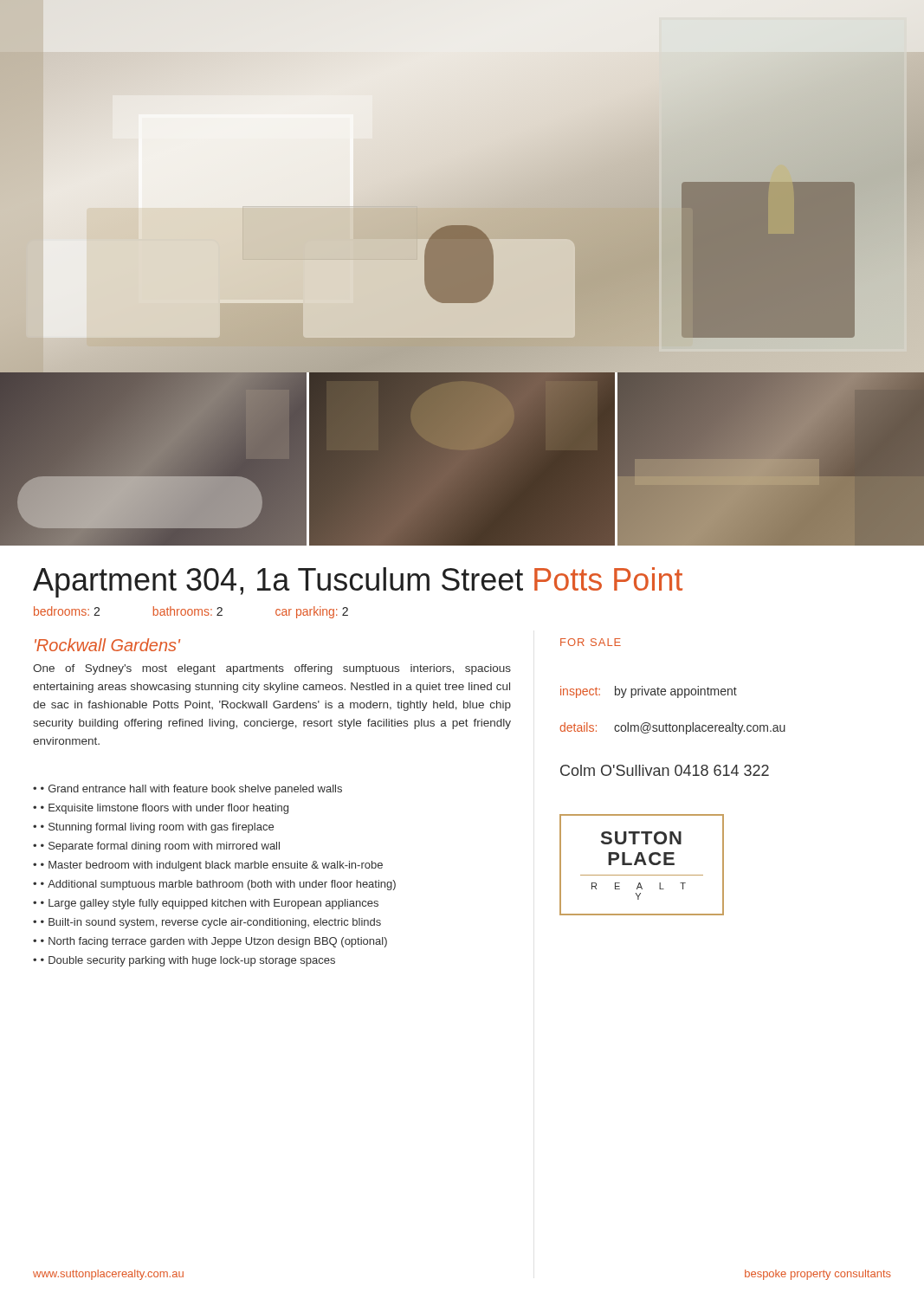Click on the element starting "inspect: by private appointment"
Screen dimensions: 1299x924
coord(728,691)
